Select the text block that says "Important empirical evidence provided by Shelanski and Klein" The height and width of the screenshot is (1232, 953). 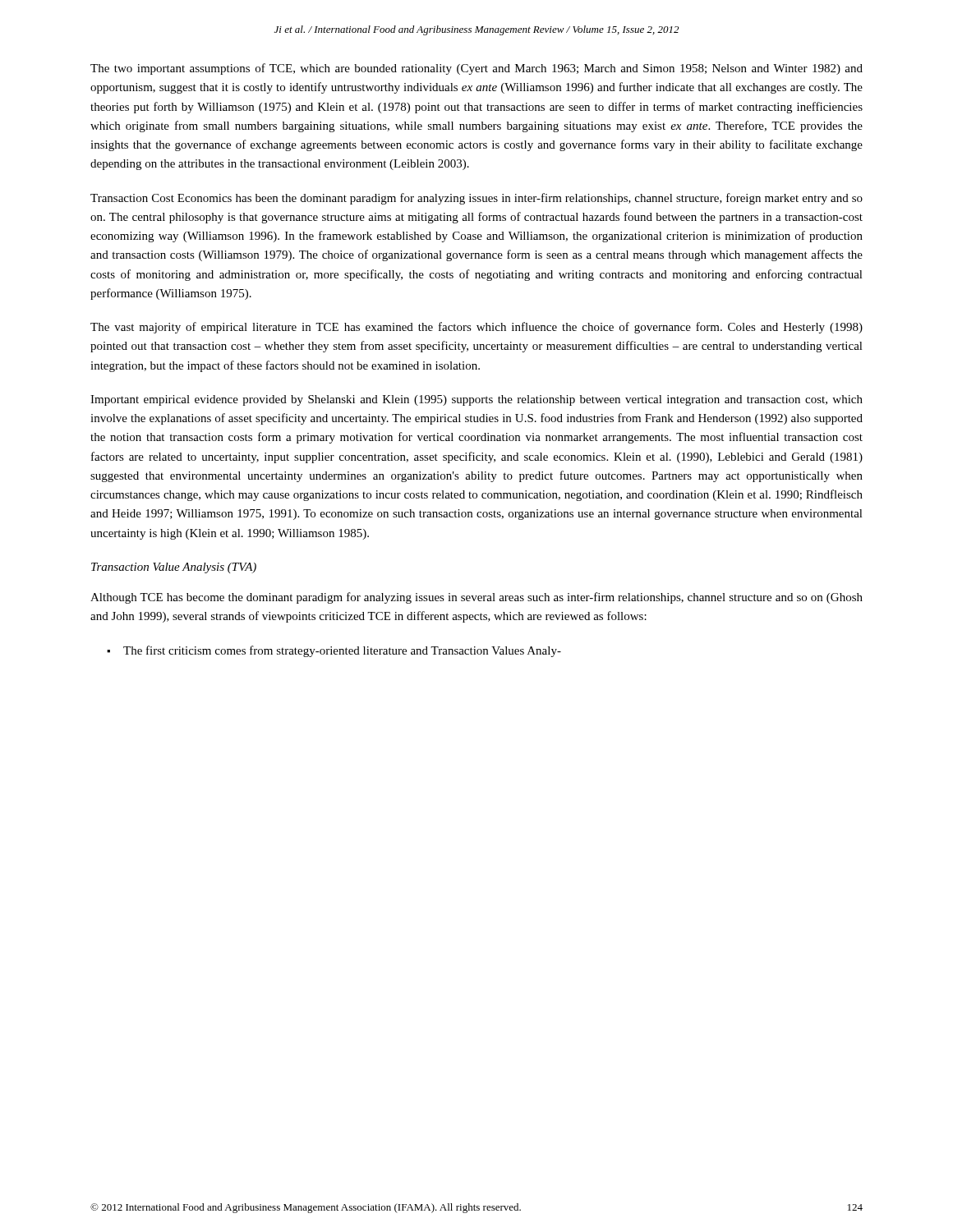pyautogui.click(x=476, y=466)
